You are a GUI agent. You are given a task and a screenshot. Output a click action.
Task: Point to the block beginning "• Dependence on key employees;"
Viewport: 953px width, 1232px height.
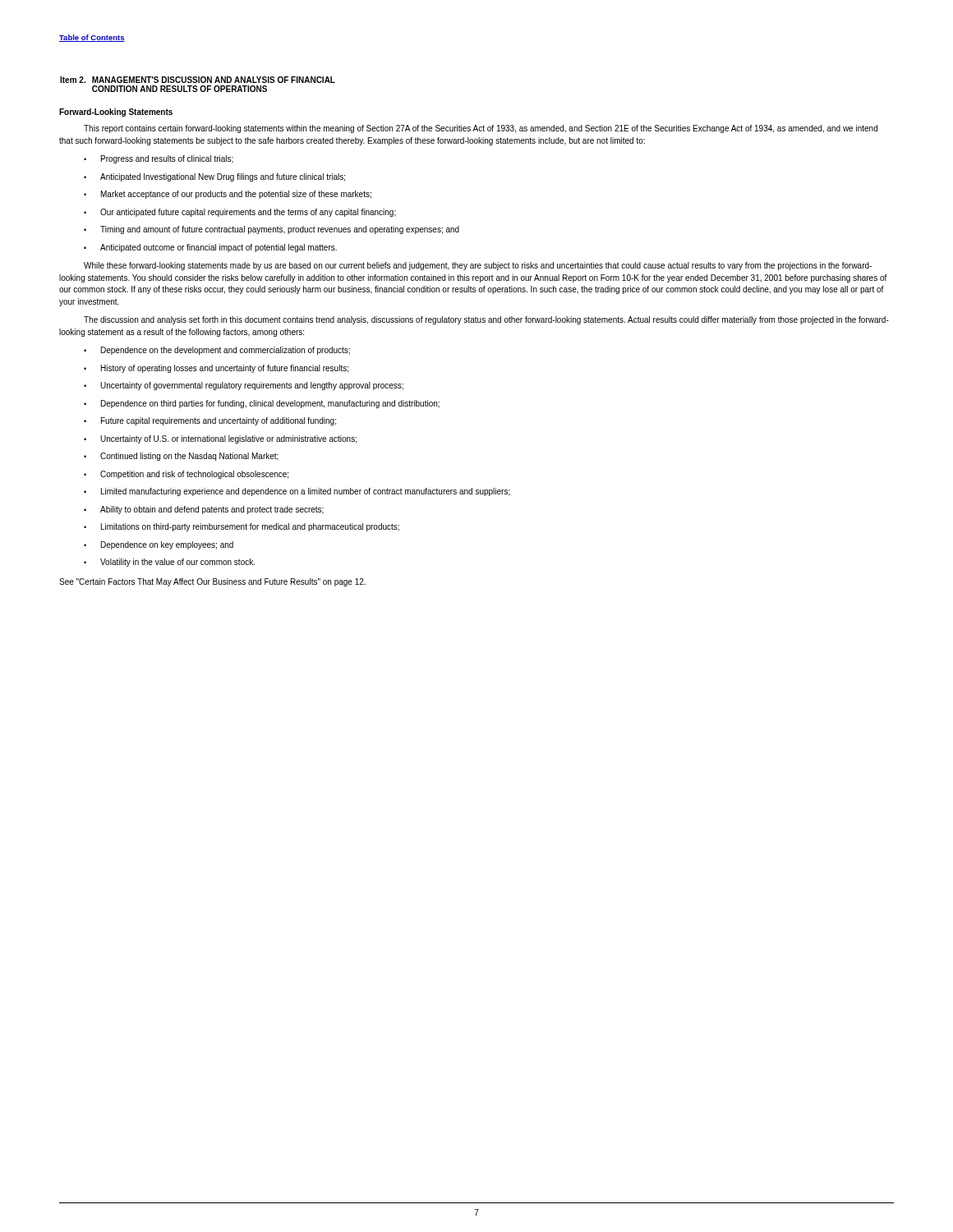coord(159,545)
